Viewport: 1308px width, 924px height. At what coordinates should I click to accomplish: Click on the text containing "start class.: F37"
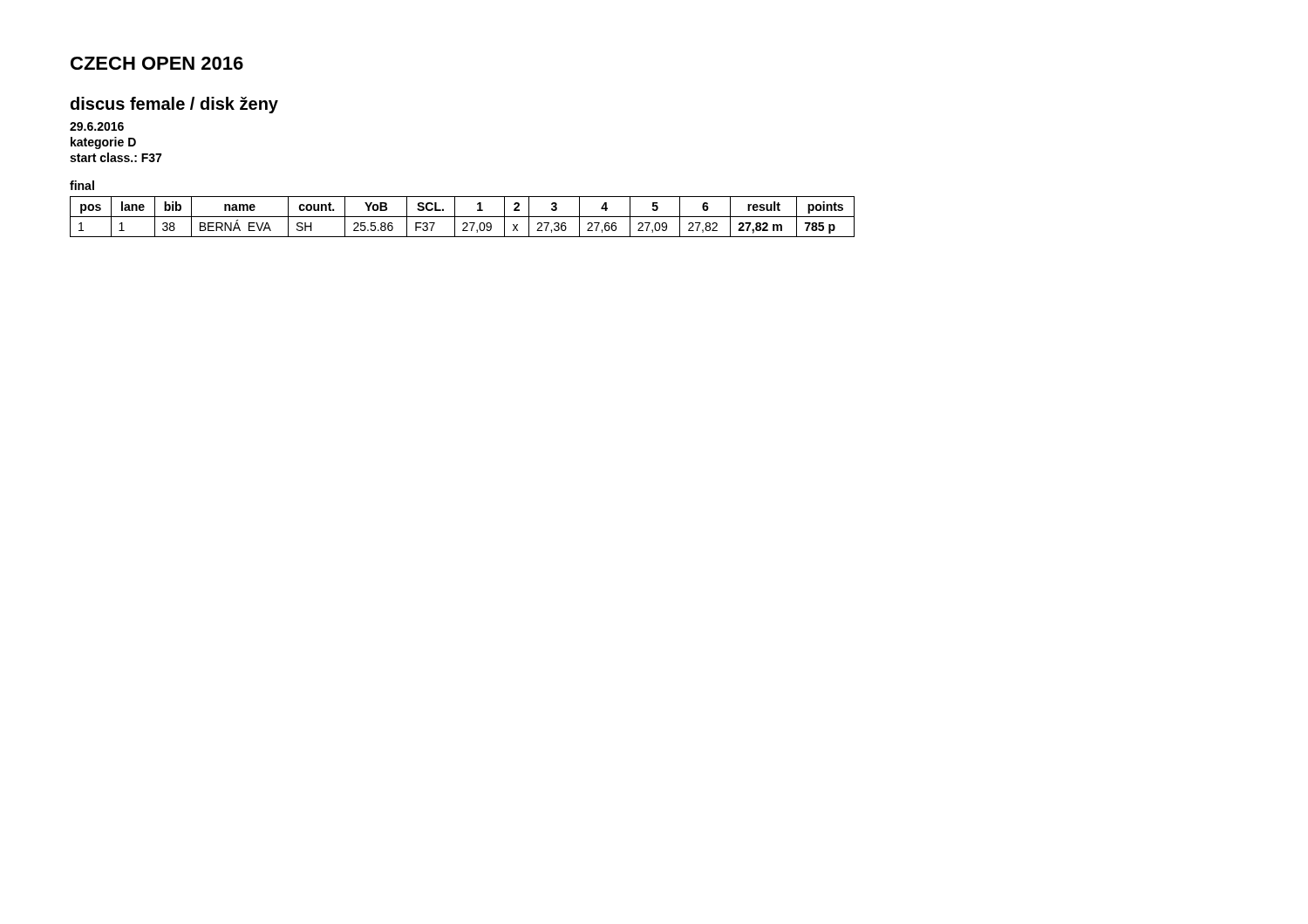coord(116,158)
